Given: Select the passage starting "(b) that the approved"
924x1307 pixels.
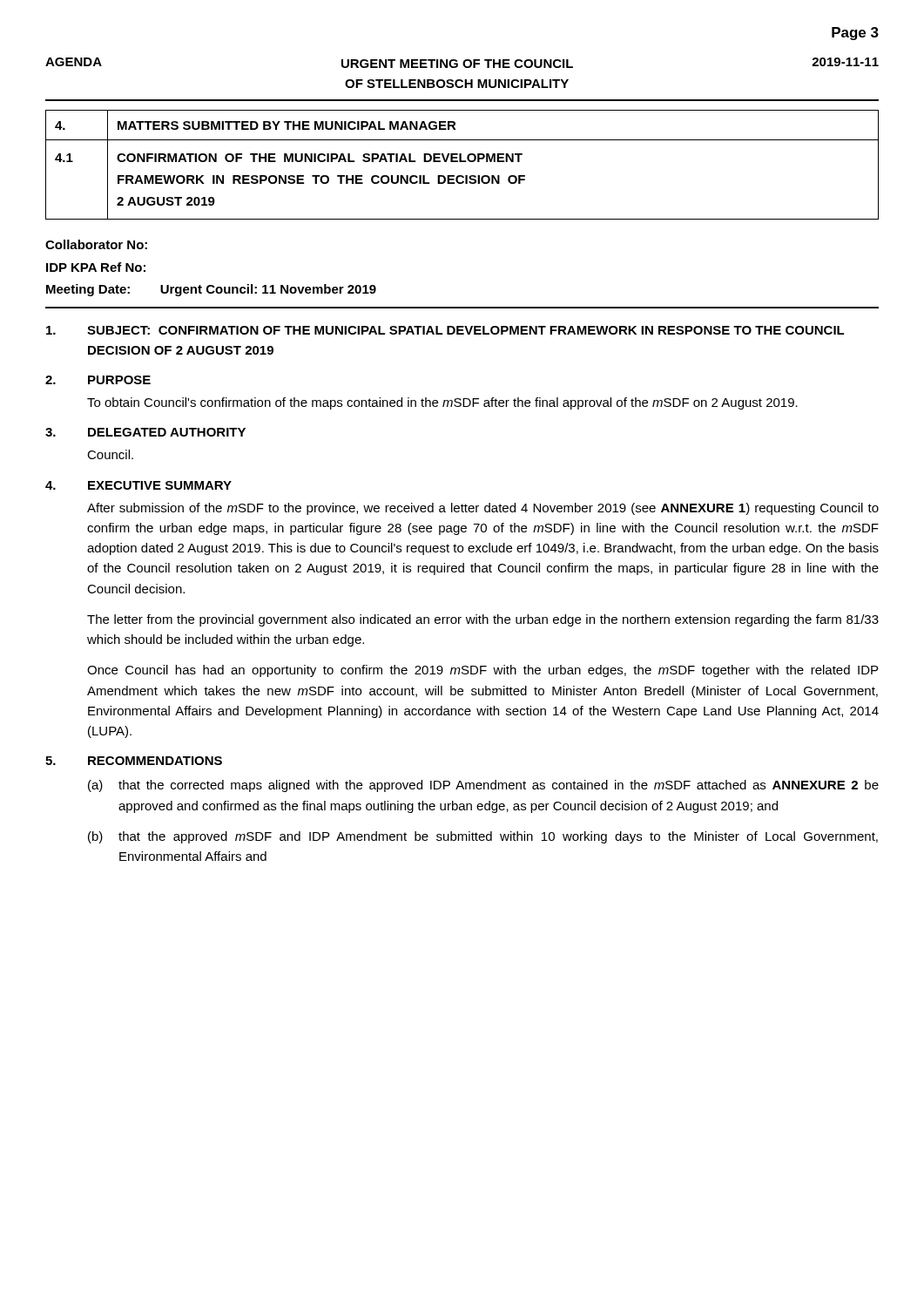Looking at the screenshot, I should click(x=483, y=846).
